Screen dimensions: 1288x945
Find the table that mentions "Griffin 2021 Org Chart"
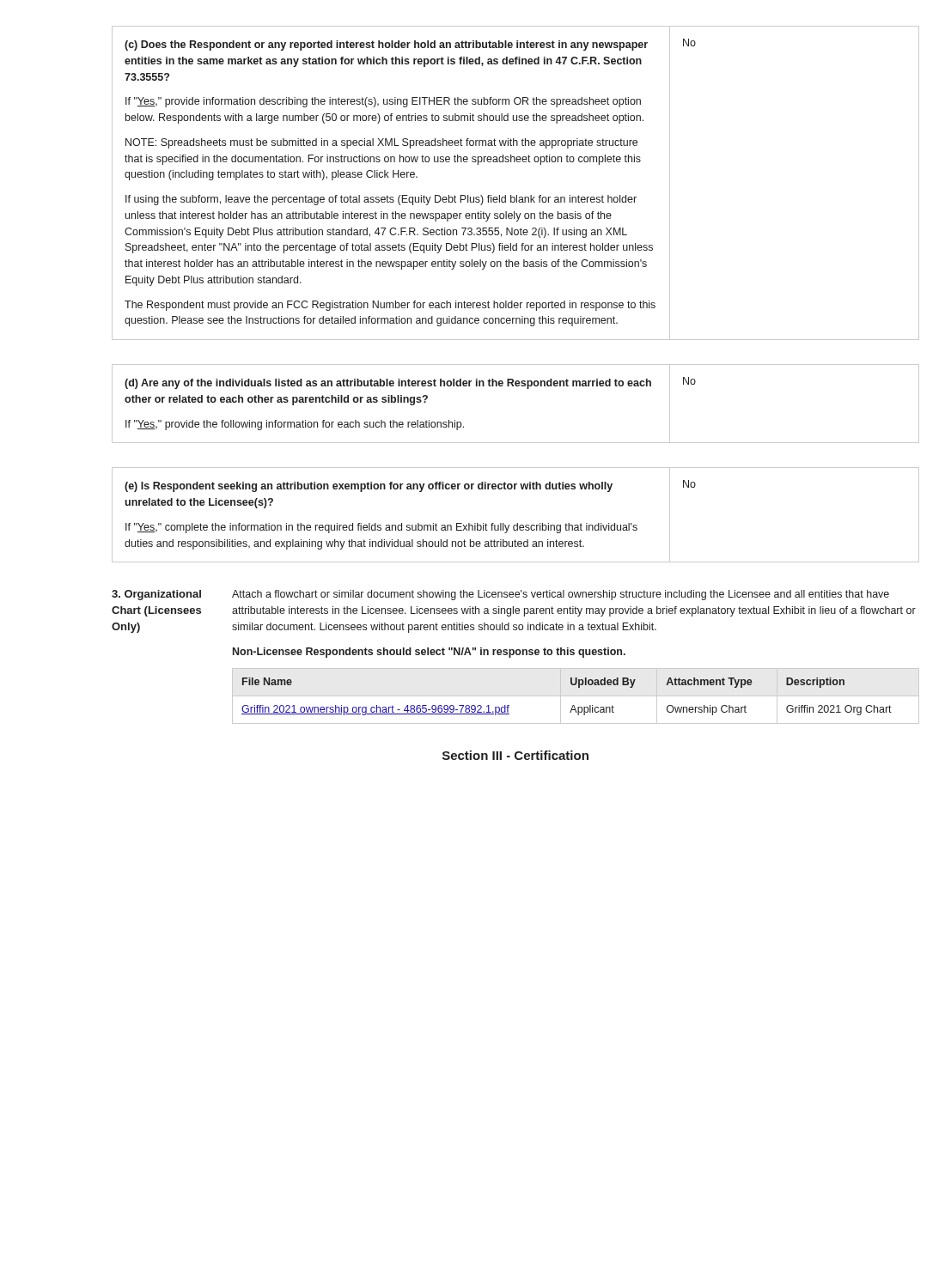tap(576, 696)
